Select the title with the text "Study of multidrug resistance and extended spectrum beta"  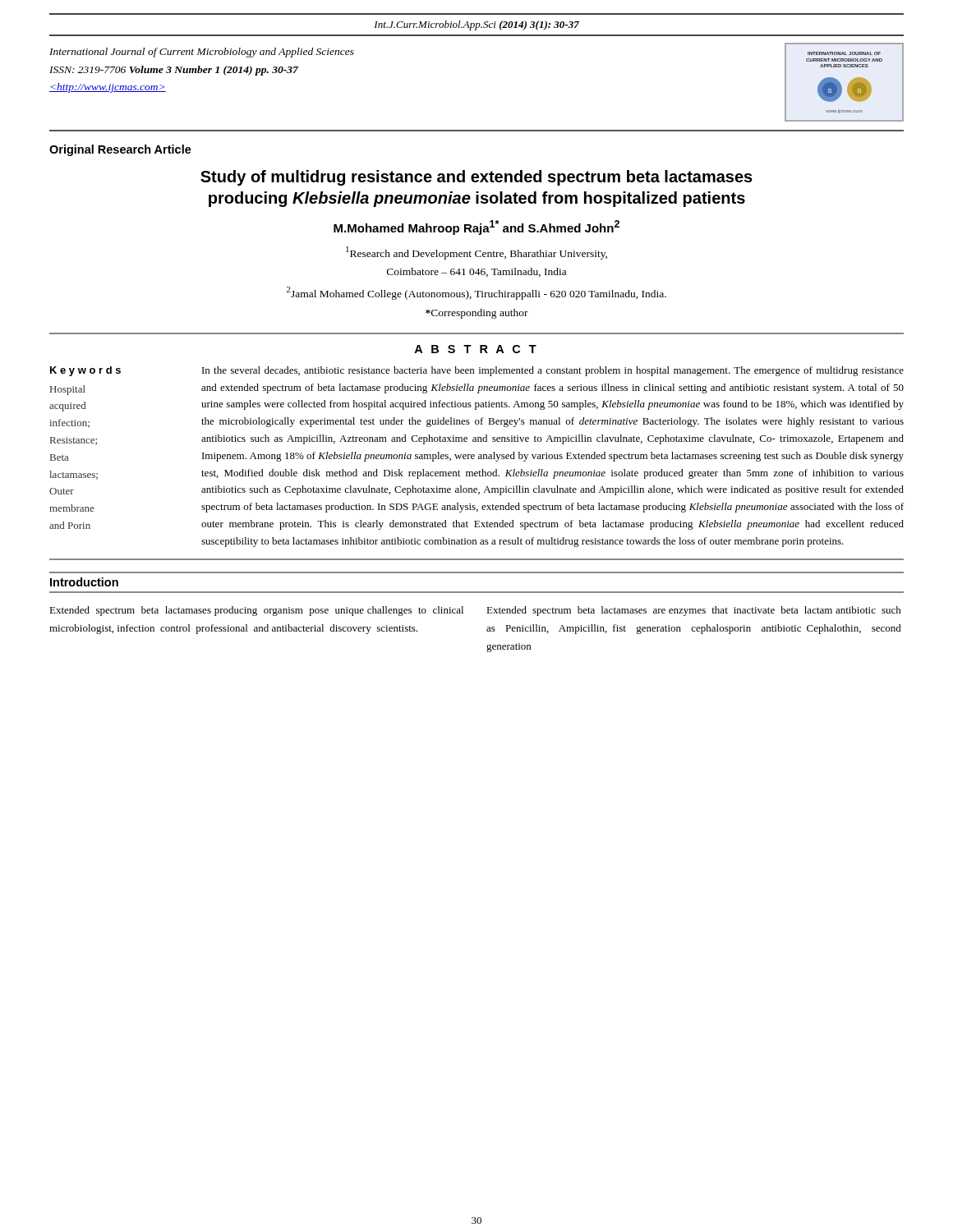click(x=476, y=187)
